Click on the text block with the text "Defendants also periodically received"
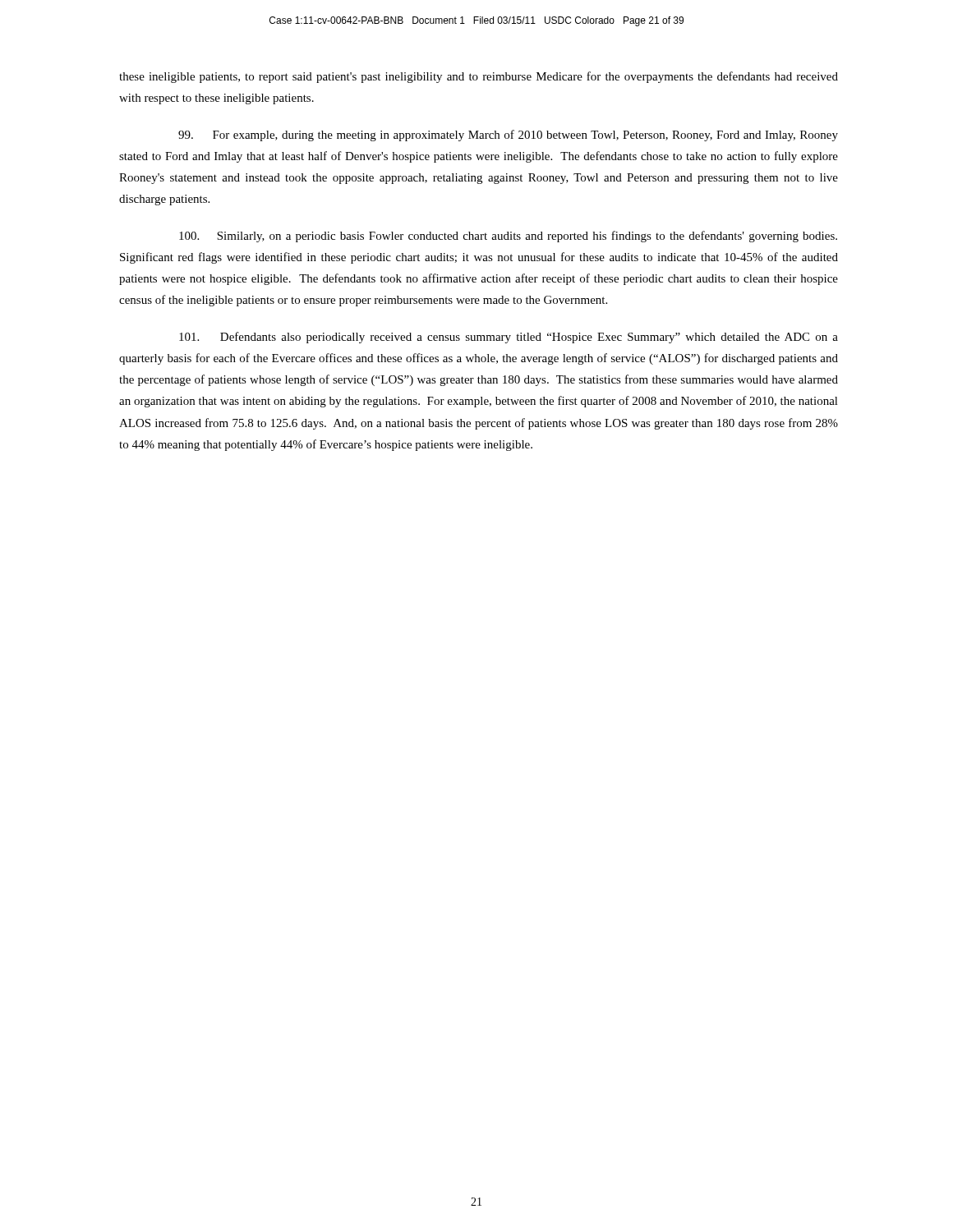This screenshot has width=953, height=1232. point(479,390)
